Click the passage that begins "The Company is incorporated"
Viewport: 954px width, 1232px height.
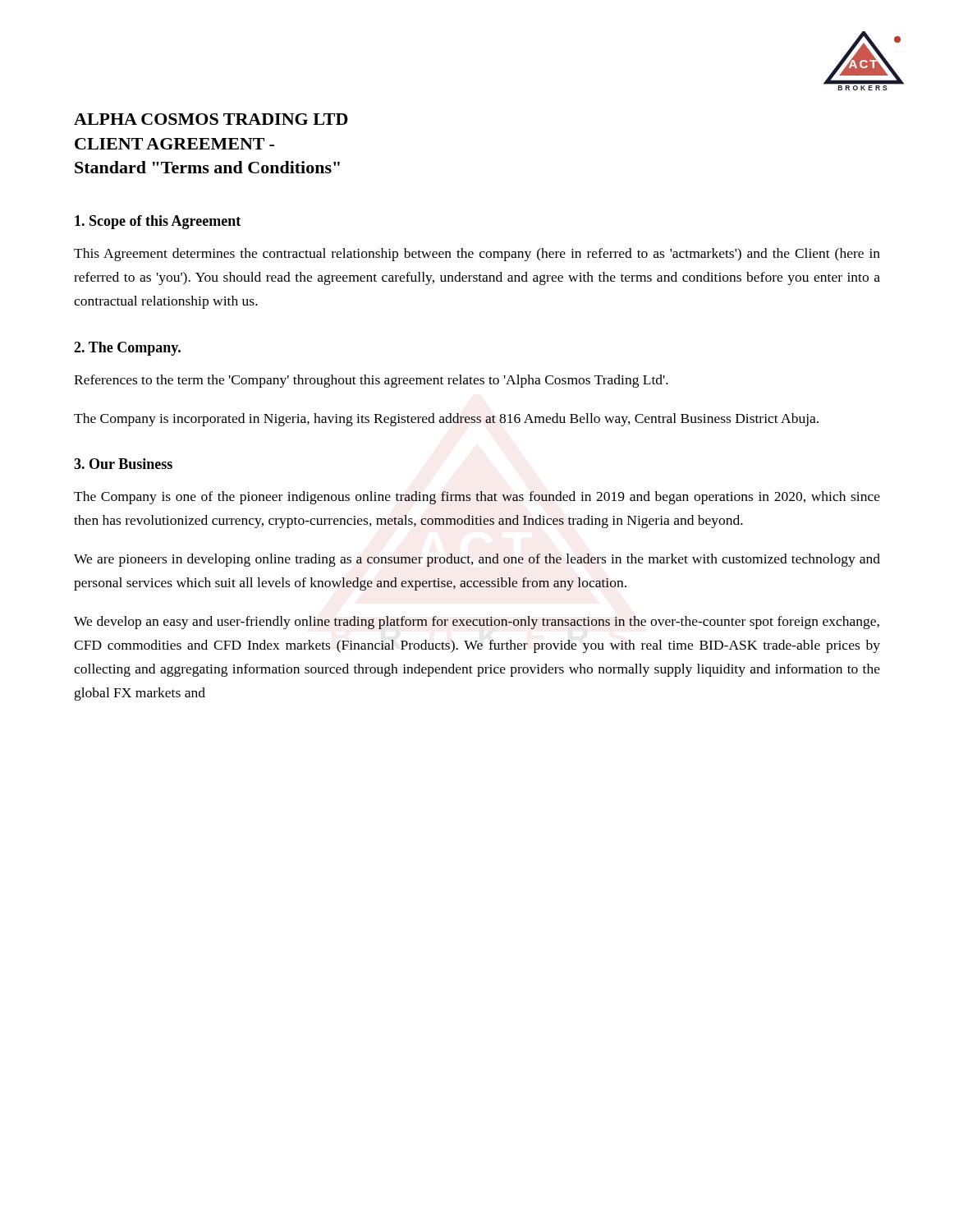click(x=447, y=418)
